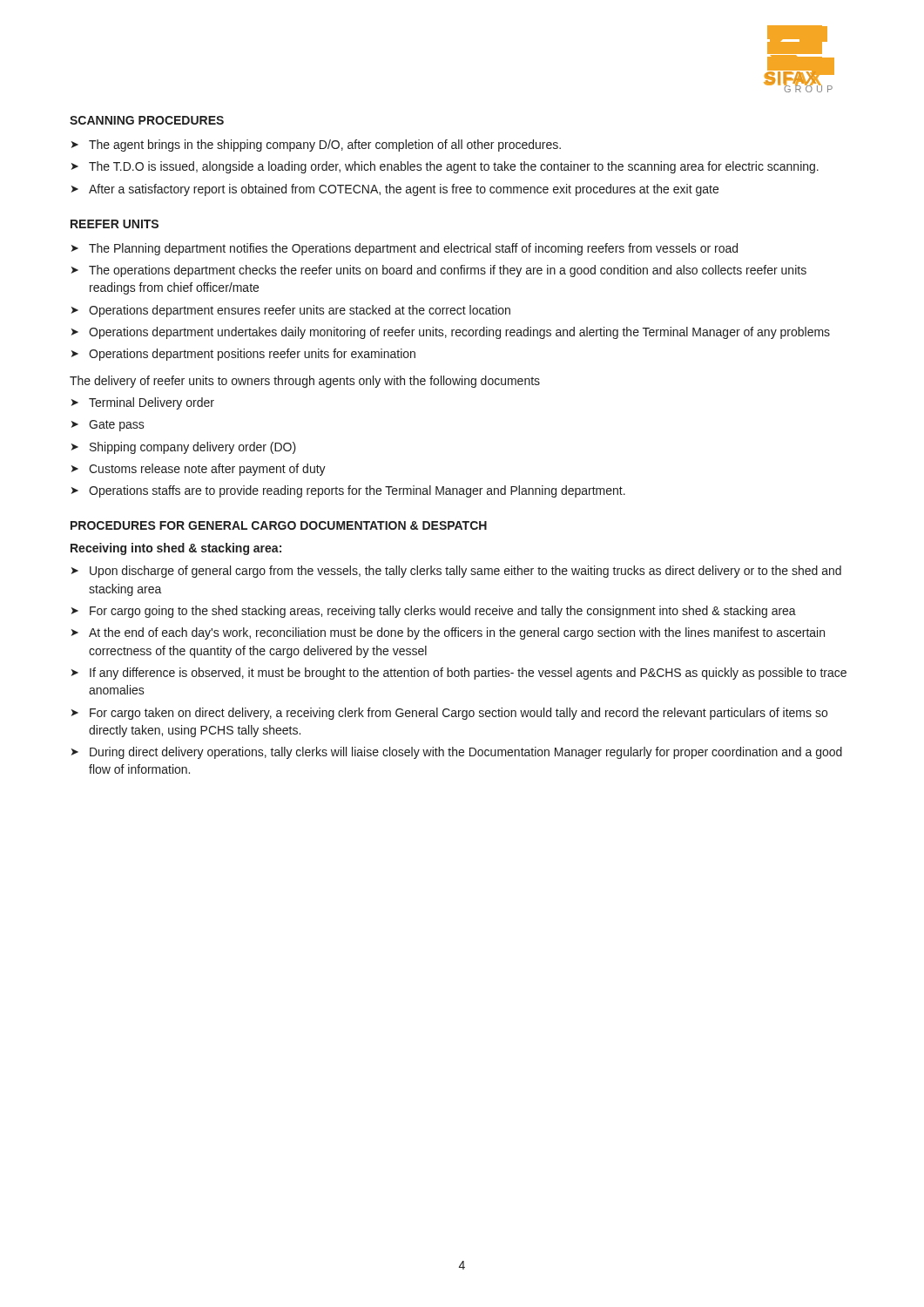This screenshot has height=1307, width=924.
Task: Find the block on this page that starts "➤ During direct delivery operations, tally clerks will"
Action: pyautogui.click(x=462, y=761)
